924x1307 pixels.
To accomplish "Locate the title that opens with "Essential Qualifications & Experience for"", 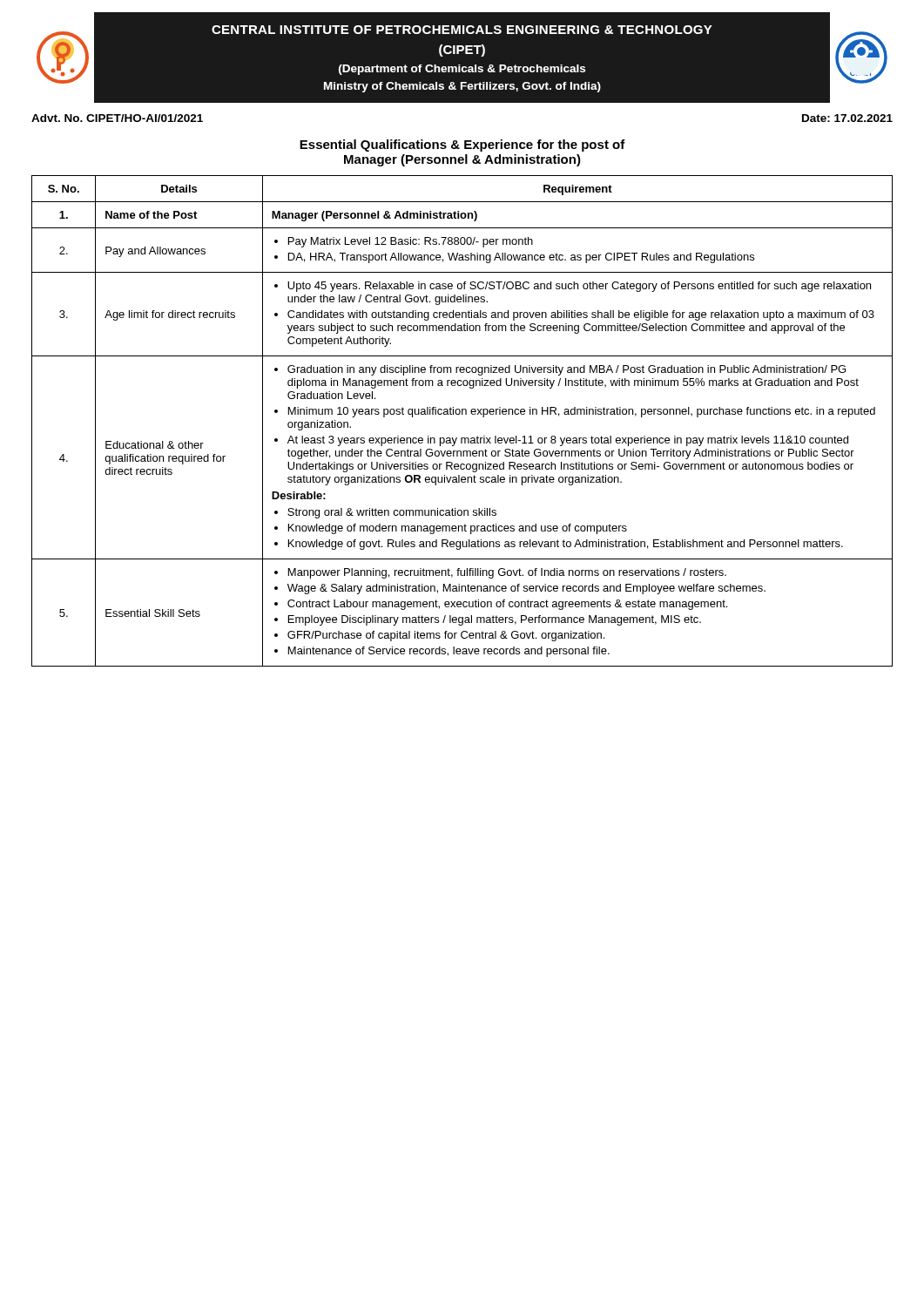I will (x=462, y=152).
